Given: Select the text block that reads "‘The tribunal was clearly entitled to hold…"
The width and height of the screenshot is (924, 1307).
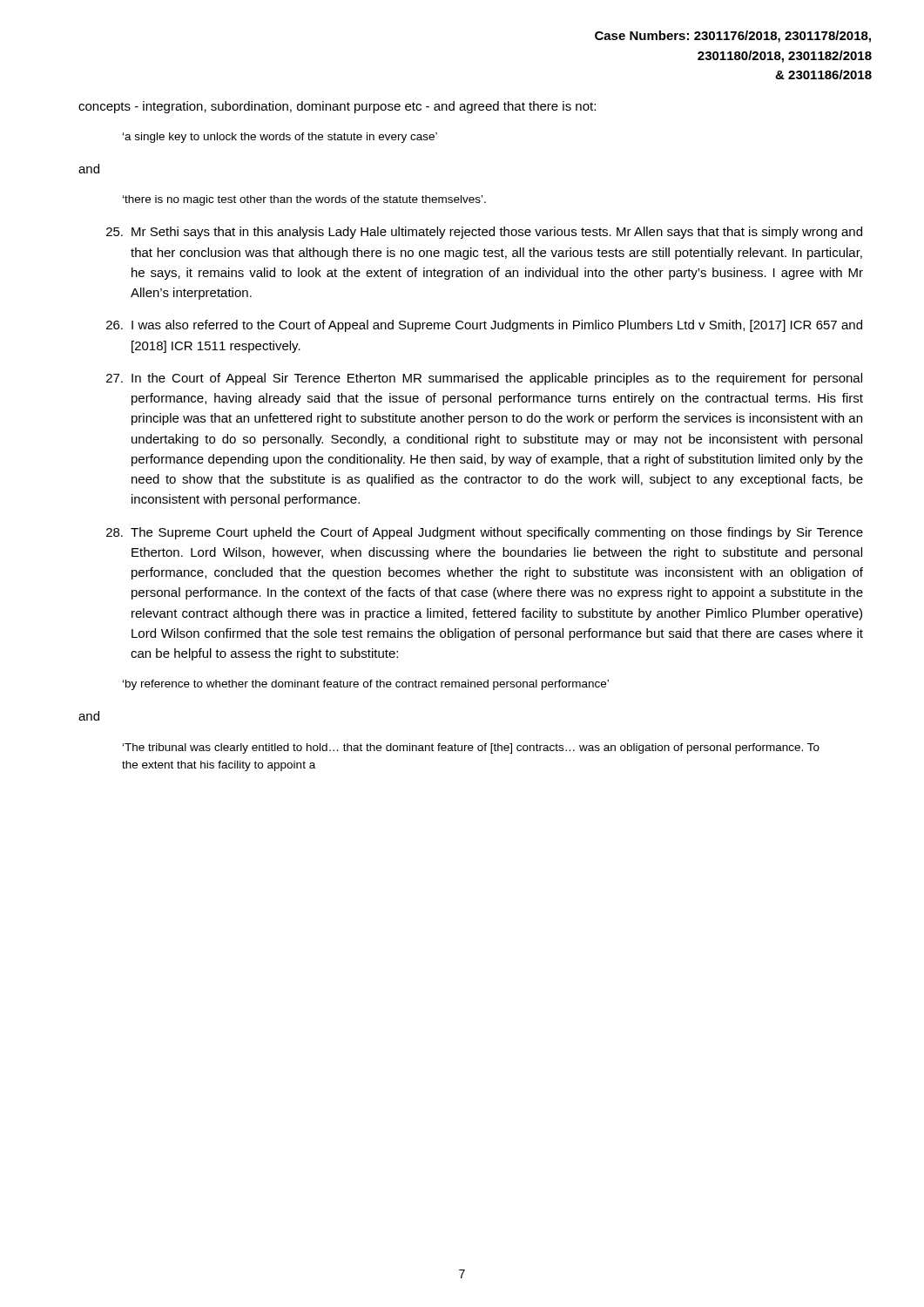Looking at the screenshot, I should (x=471, y=756).
